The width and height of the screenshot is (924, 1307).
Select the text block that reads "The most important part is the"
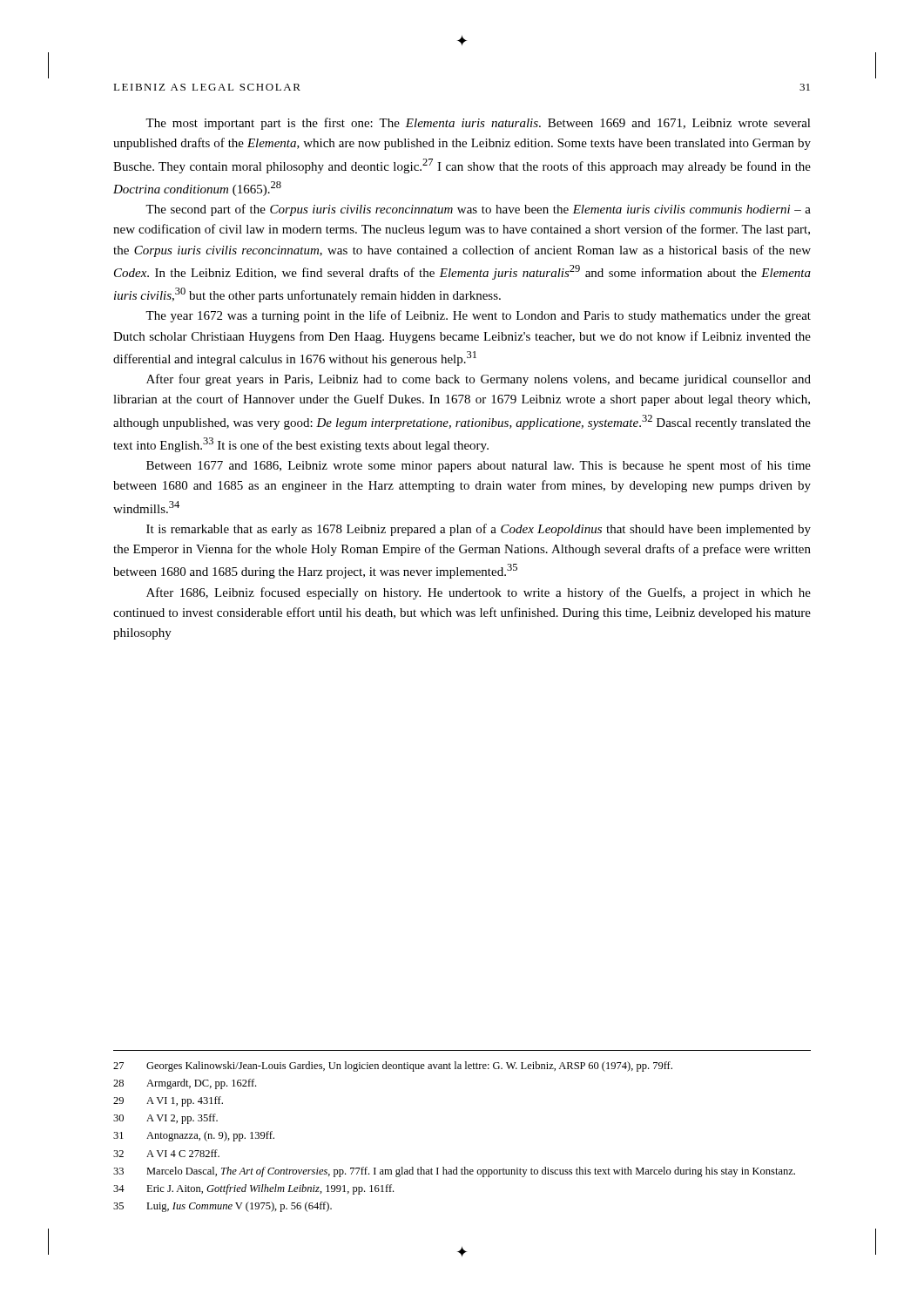pos(462,378)
